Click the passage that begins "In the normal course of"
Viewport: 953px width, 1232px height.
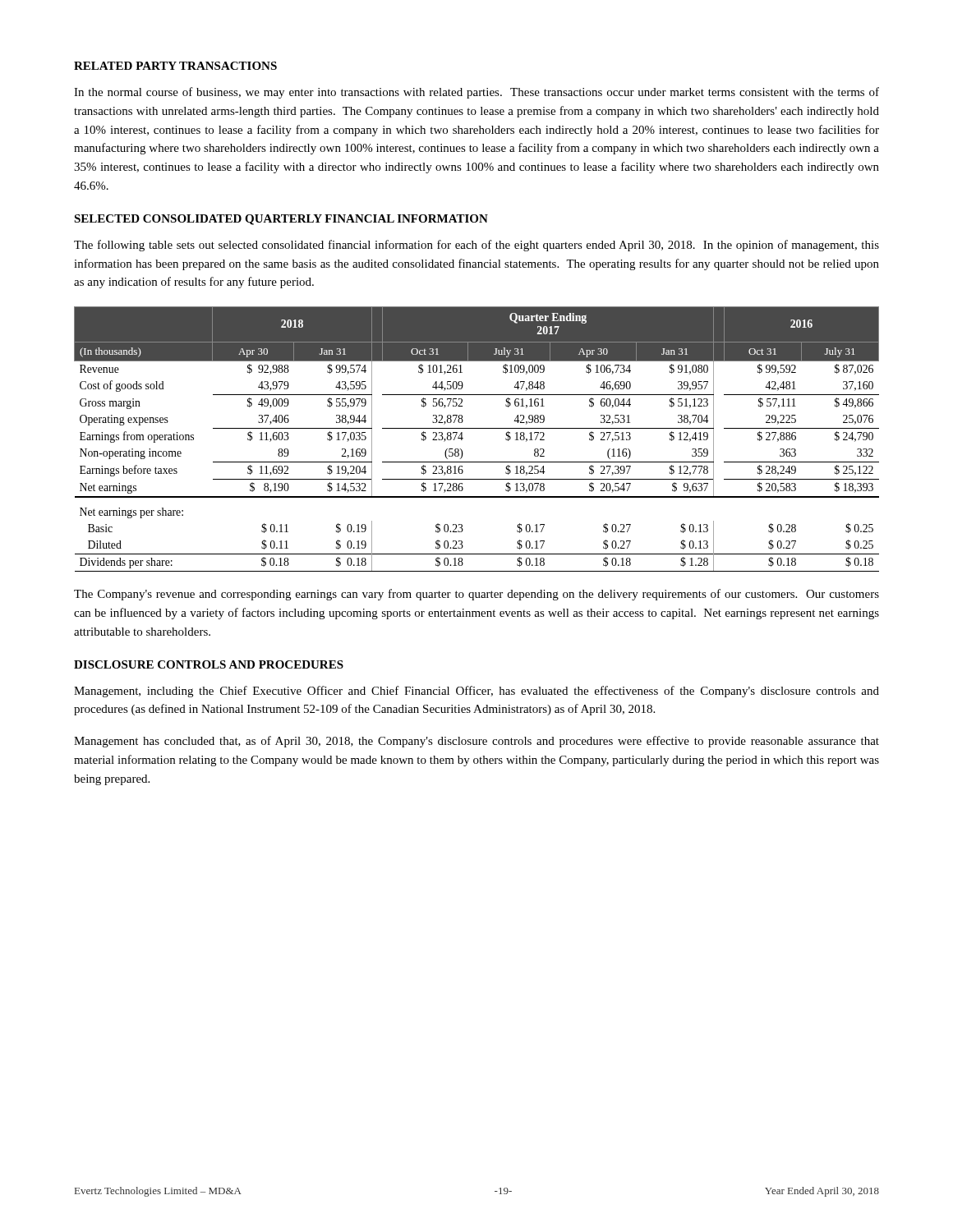476,139
